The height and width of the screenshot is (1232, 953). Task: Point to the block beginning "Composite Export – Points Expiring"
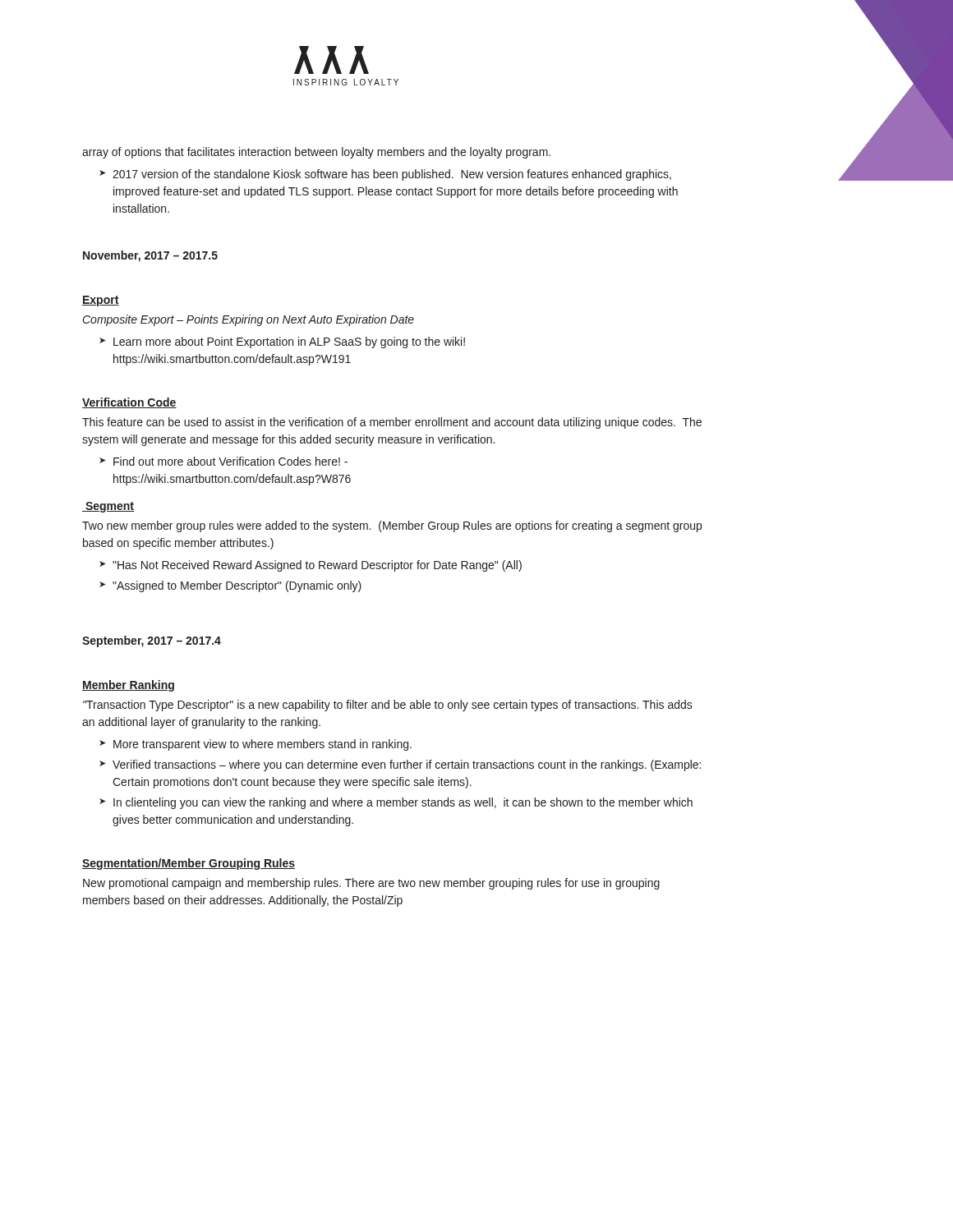coord(394,320)
